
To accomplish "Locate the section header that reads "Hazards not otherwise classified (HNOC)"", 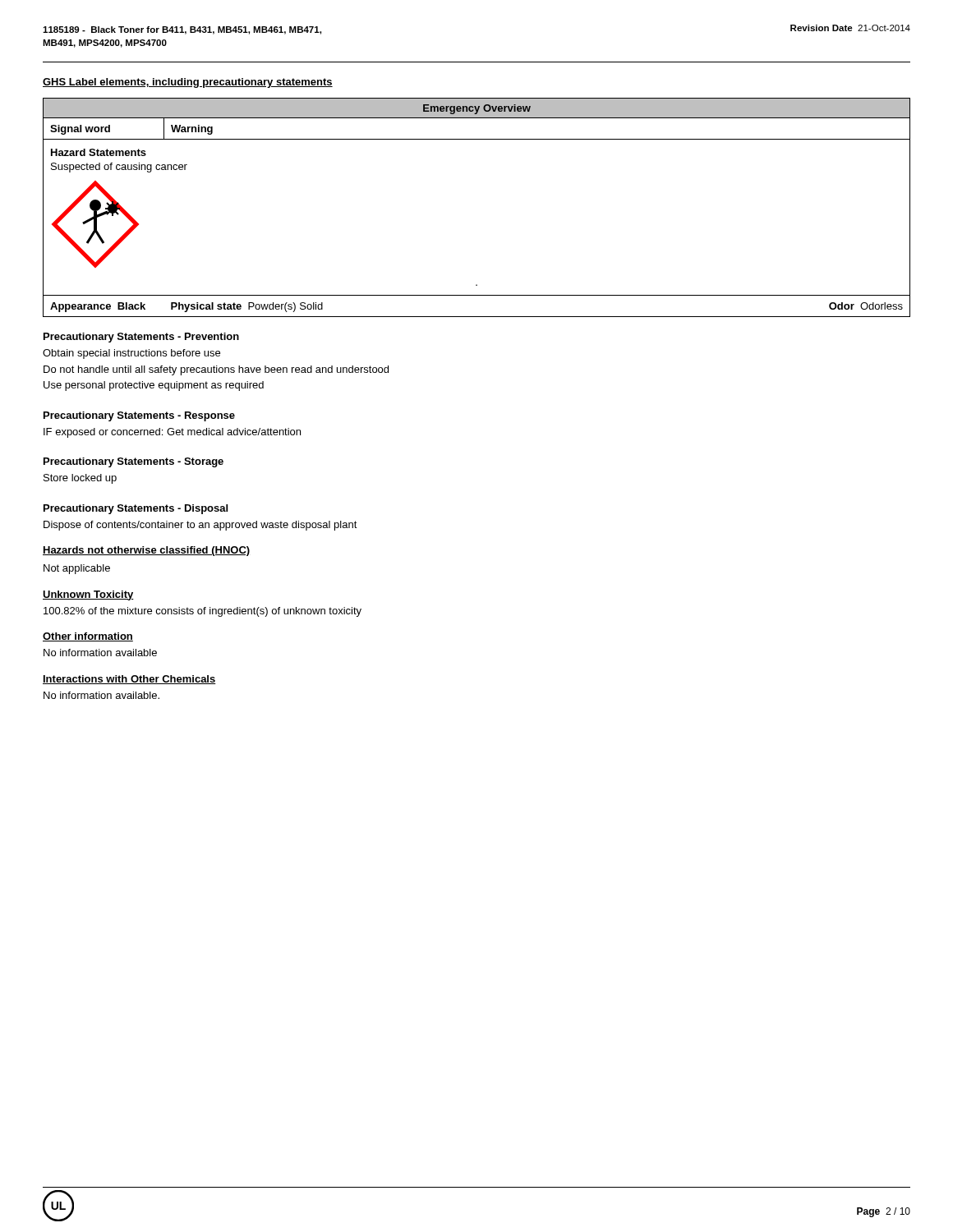I will tap(146, 550).
